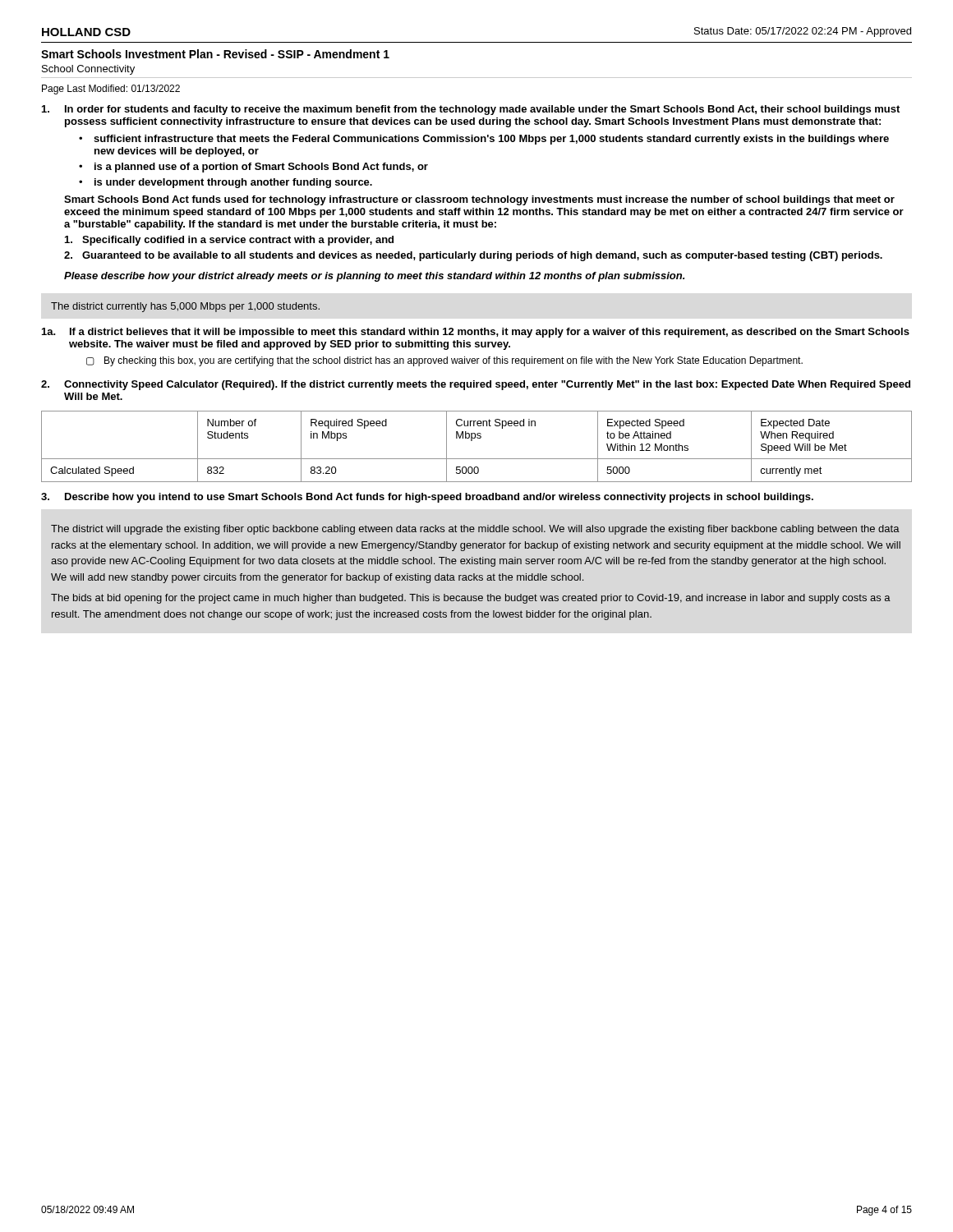The width and height of the screenshot is (953, 1232).
Task: Select the title that reads "Smart Schools Investment"
Action: (215, 54)
